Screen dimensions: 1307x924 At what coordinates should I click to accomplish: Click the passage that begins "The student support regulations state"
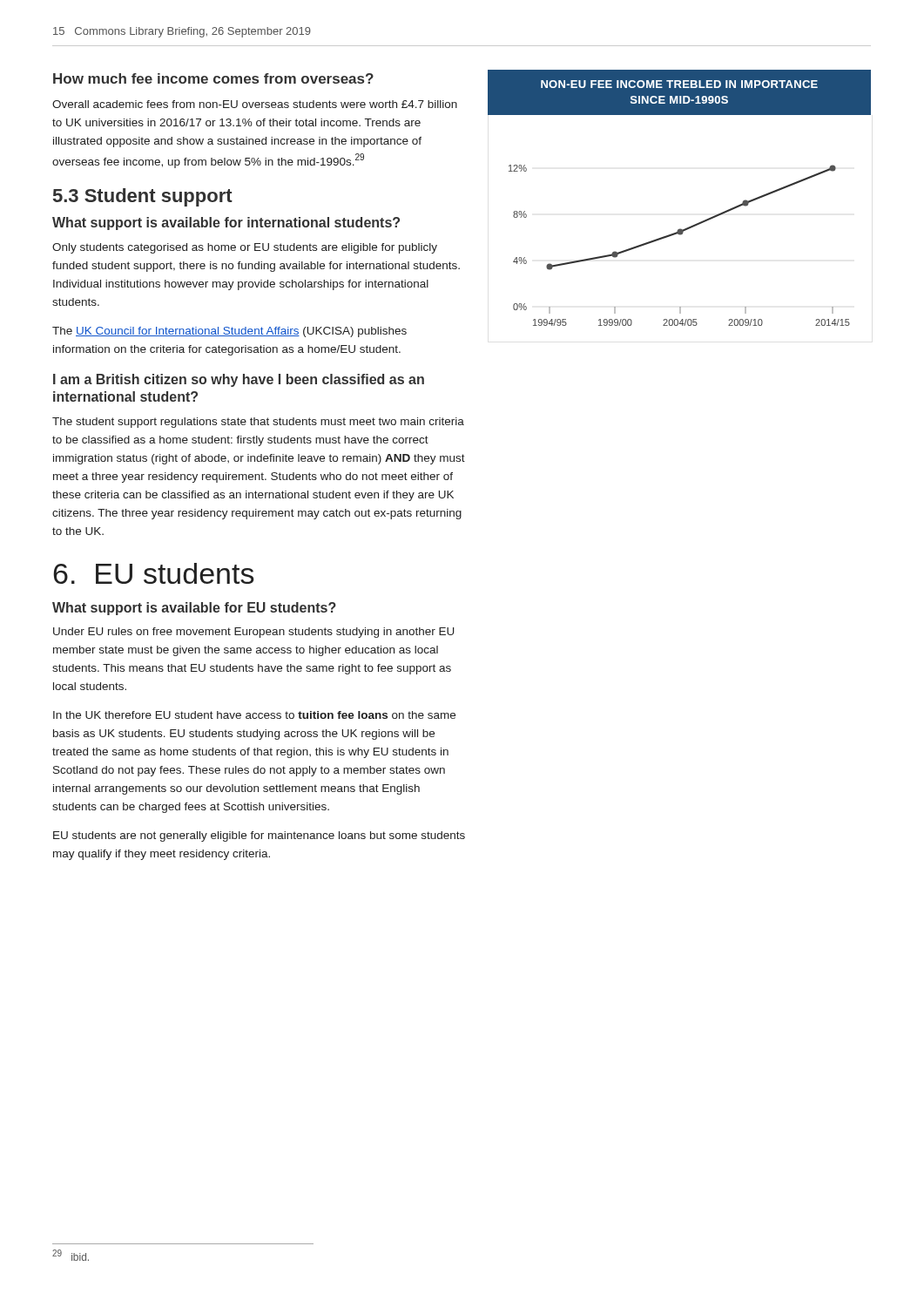(258, 476)
